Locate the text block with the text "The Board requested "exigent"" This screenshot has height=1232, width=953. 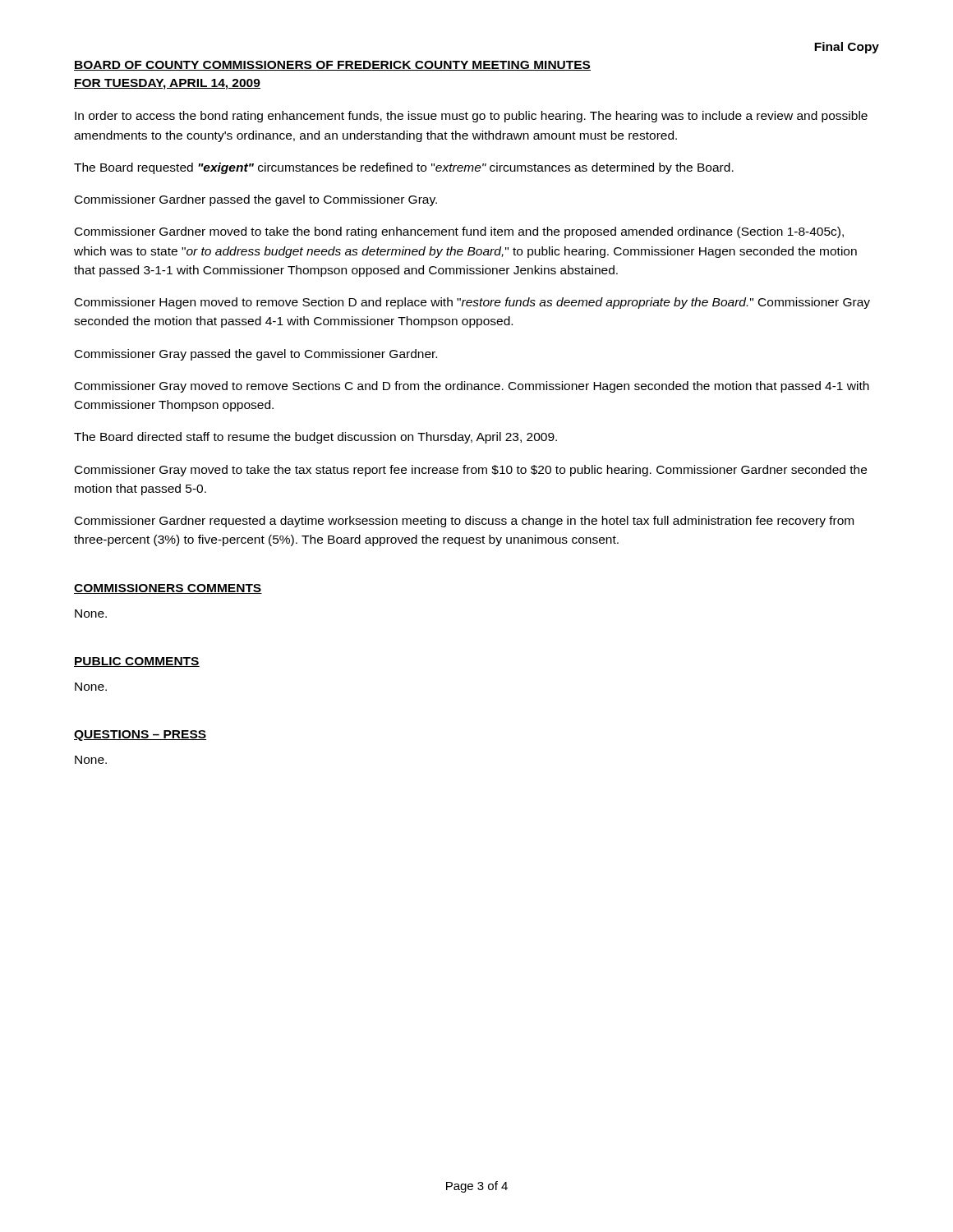coord(404,167)
